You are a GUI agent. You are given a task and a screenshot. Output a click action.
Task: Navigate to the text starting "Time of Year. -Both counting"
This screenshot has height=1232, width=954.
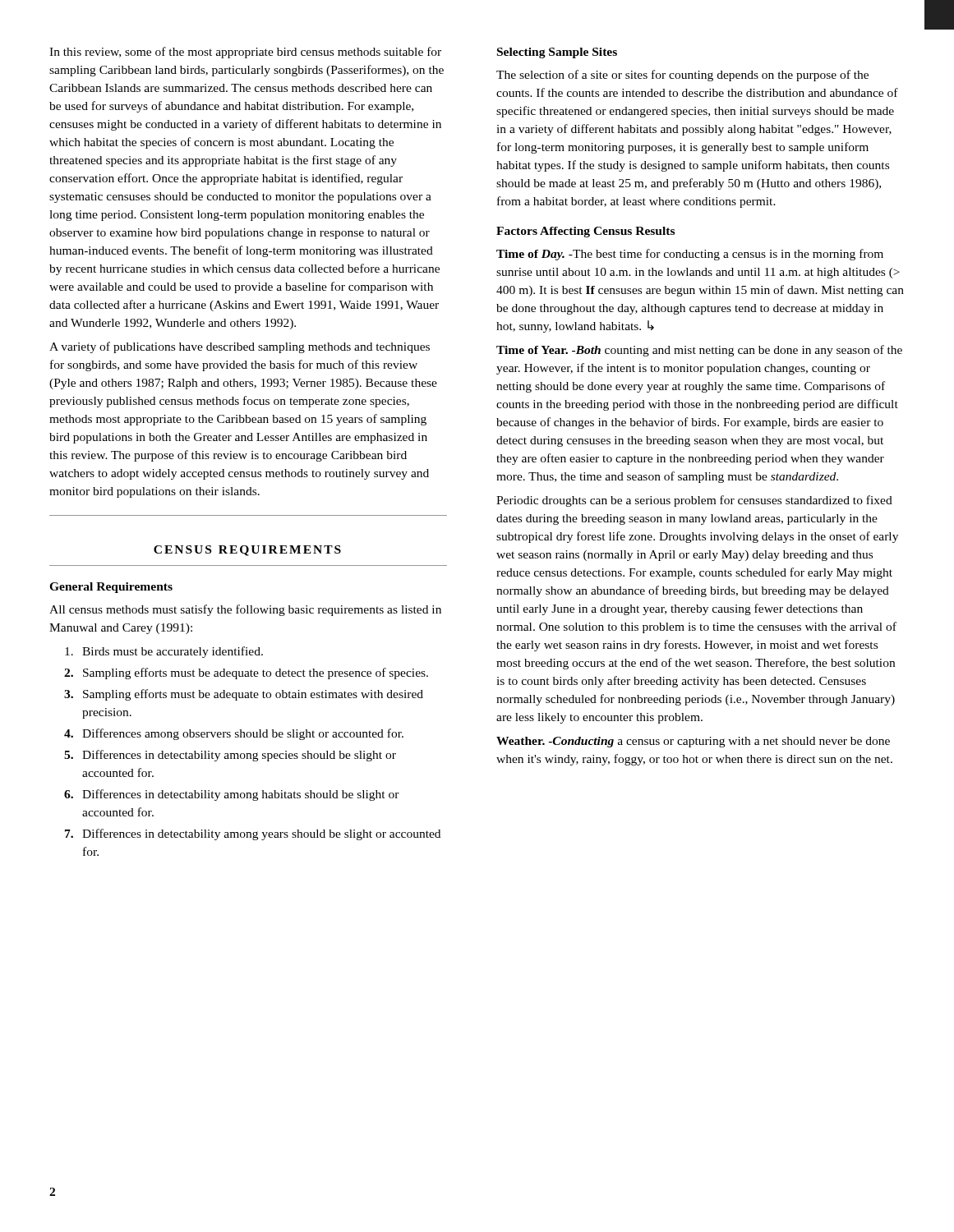click(x=700, y=413)
